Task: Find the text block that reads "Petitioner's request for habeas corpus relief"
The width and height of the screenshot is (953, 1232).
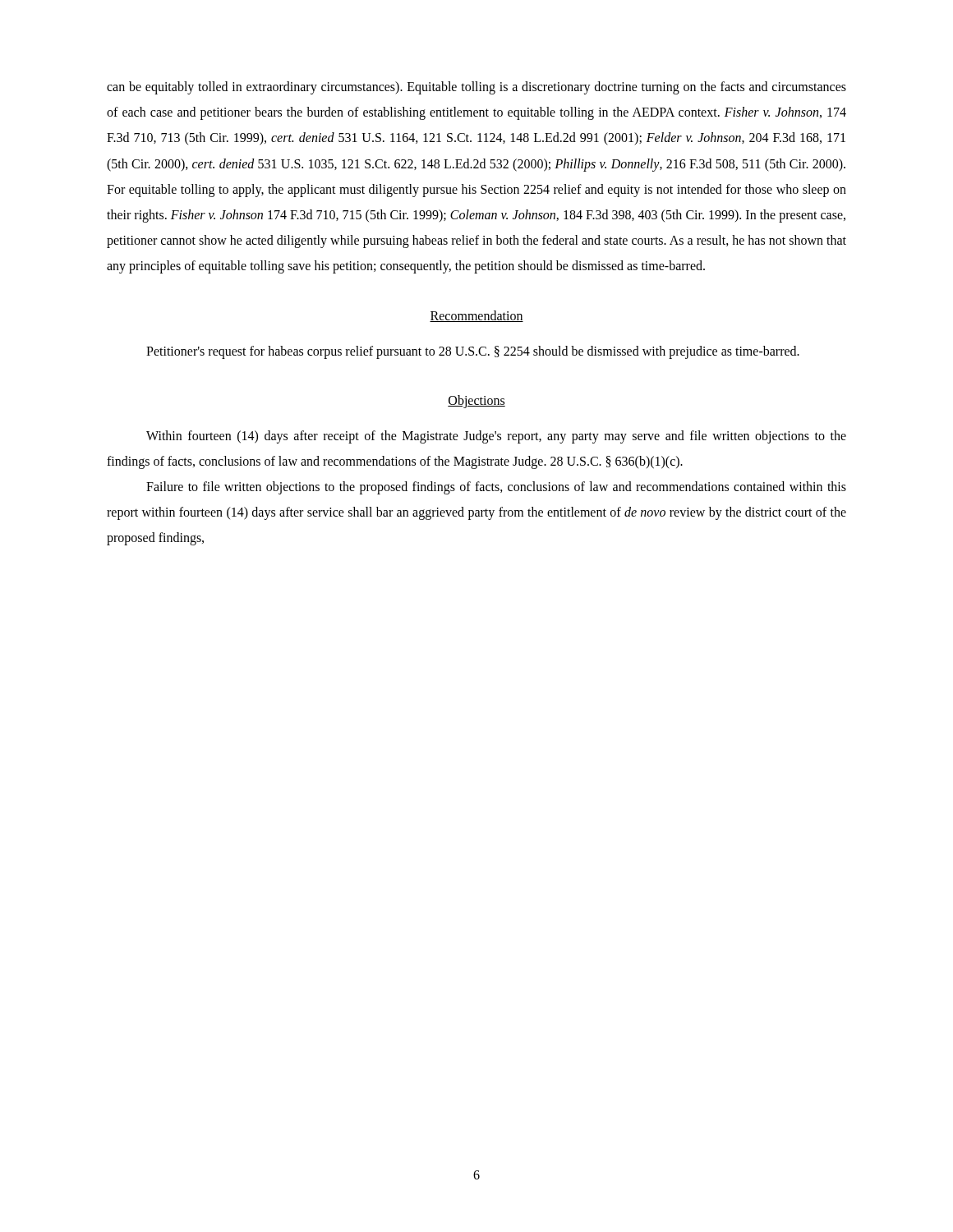Action: coord(473,351)
